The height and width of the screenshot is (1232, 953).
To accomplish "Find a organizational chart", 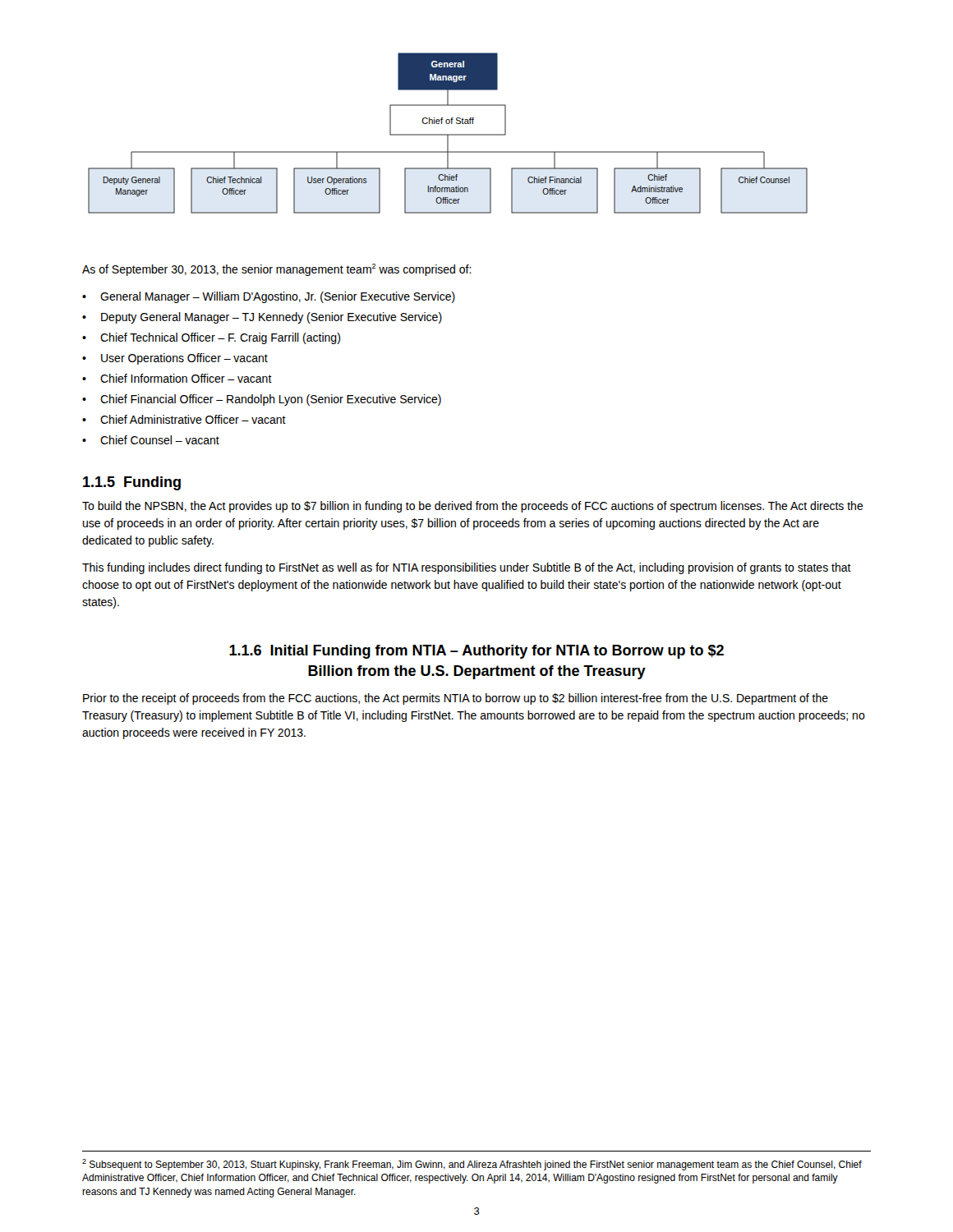I will pyautogui.click(x=476, y=144).
